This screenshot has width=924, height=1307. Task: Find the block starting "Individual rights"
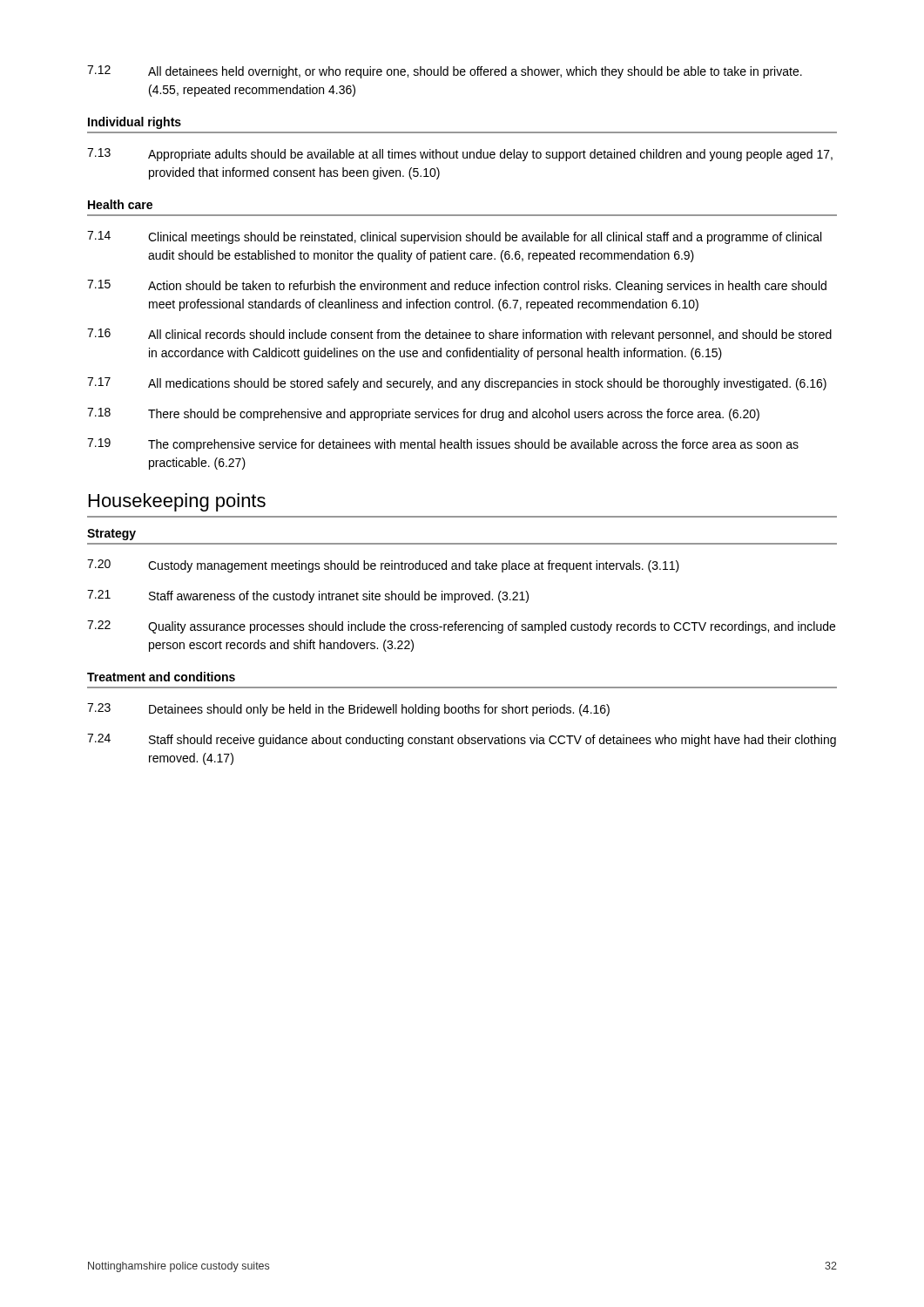(x=134, y=122)
